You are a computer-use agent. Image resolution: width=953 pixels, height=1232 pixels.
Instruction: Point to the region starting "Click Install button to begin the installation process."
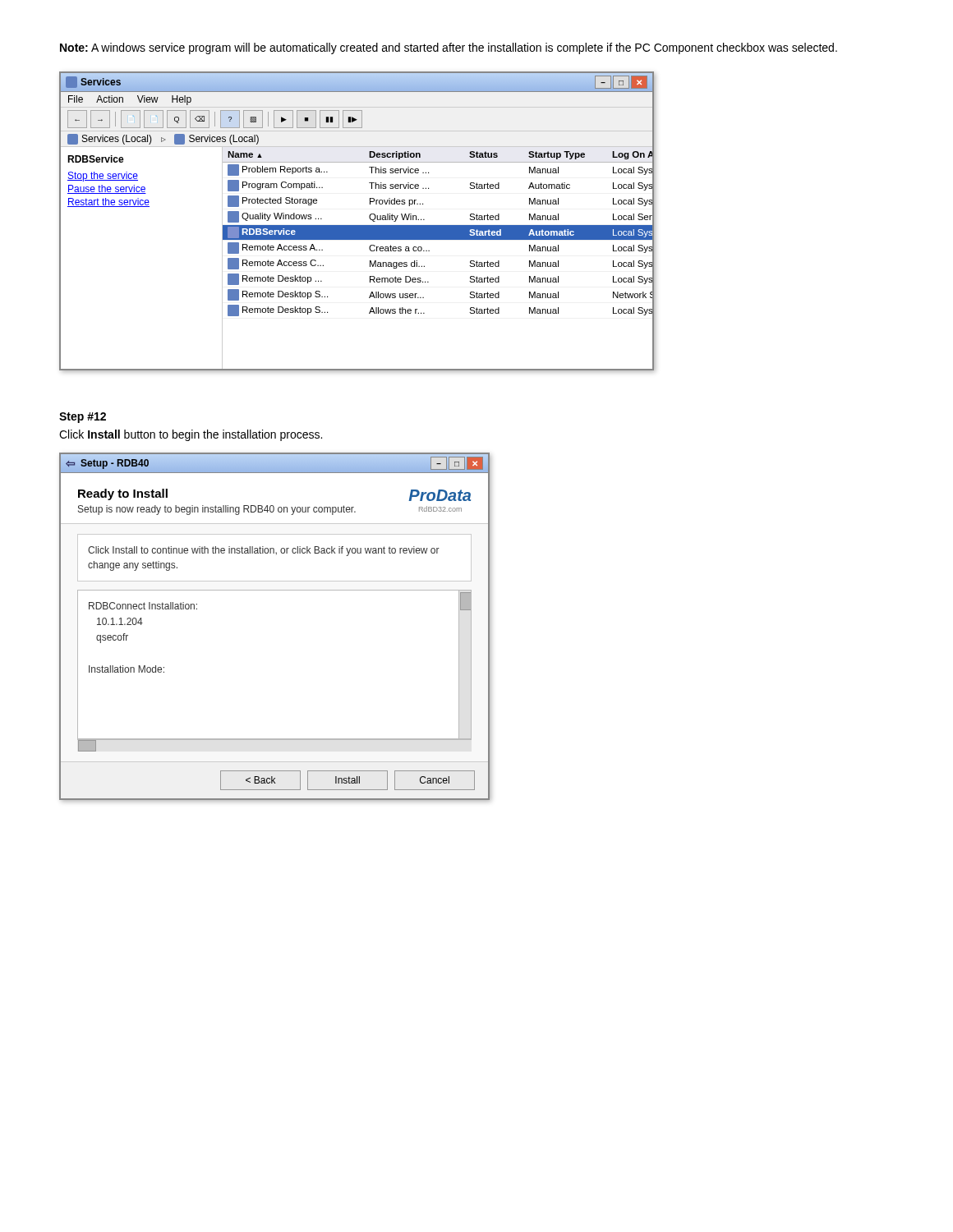[191, 434]
